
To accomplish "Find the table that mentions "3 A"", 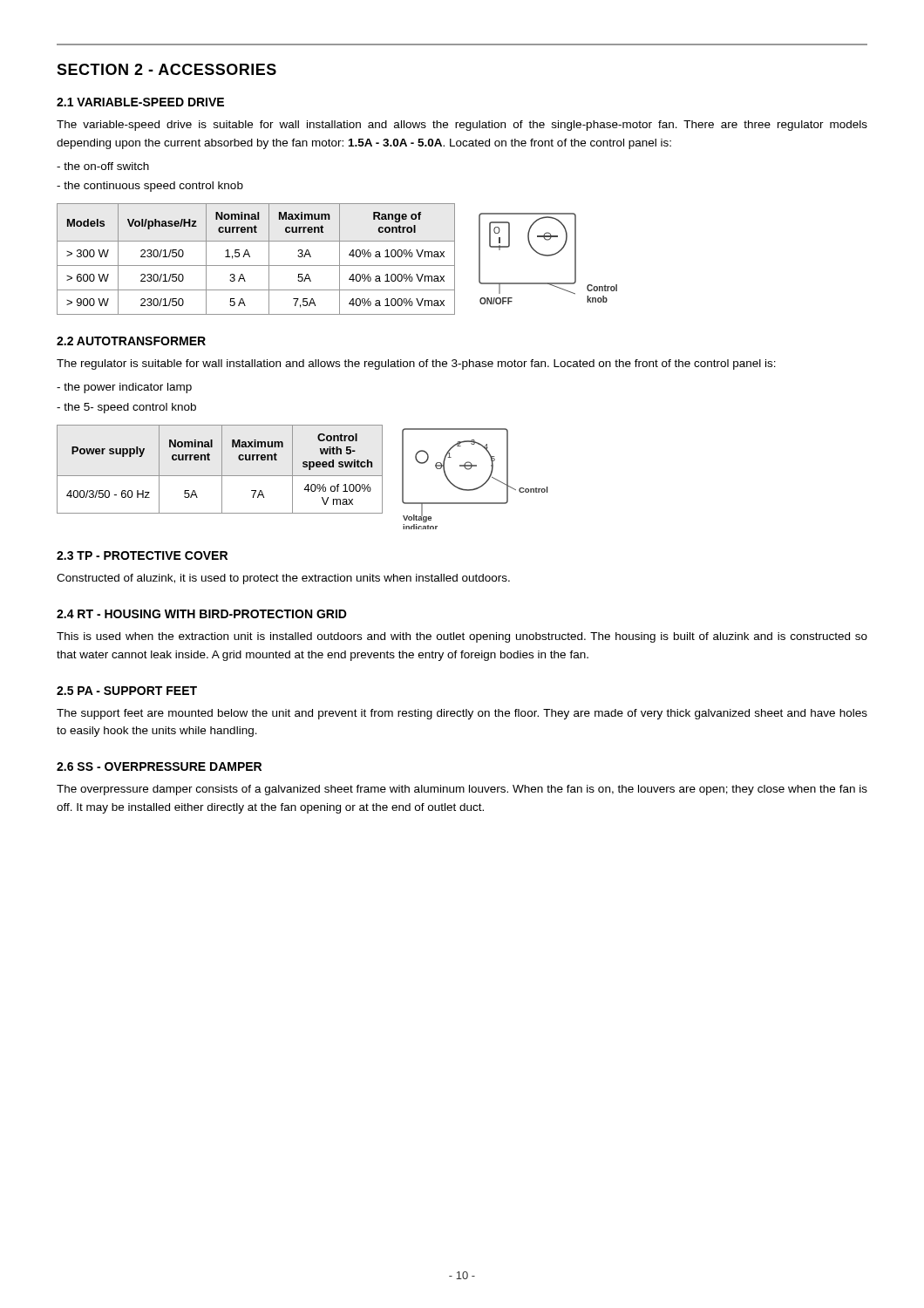I will pos(256,259).
